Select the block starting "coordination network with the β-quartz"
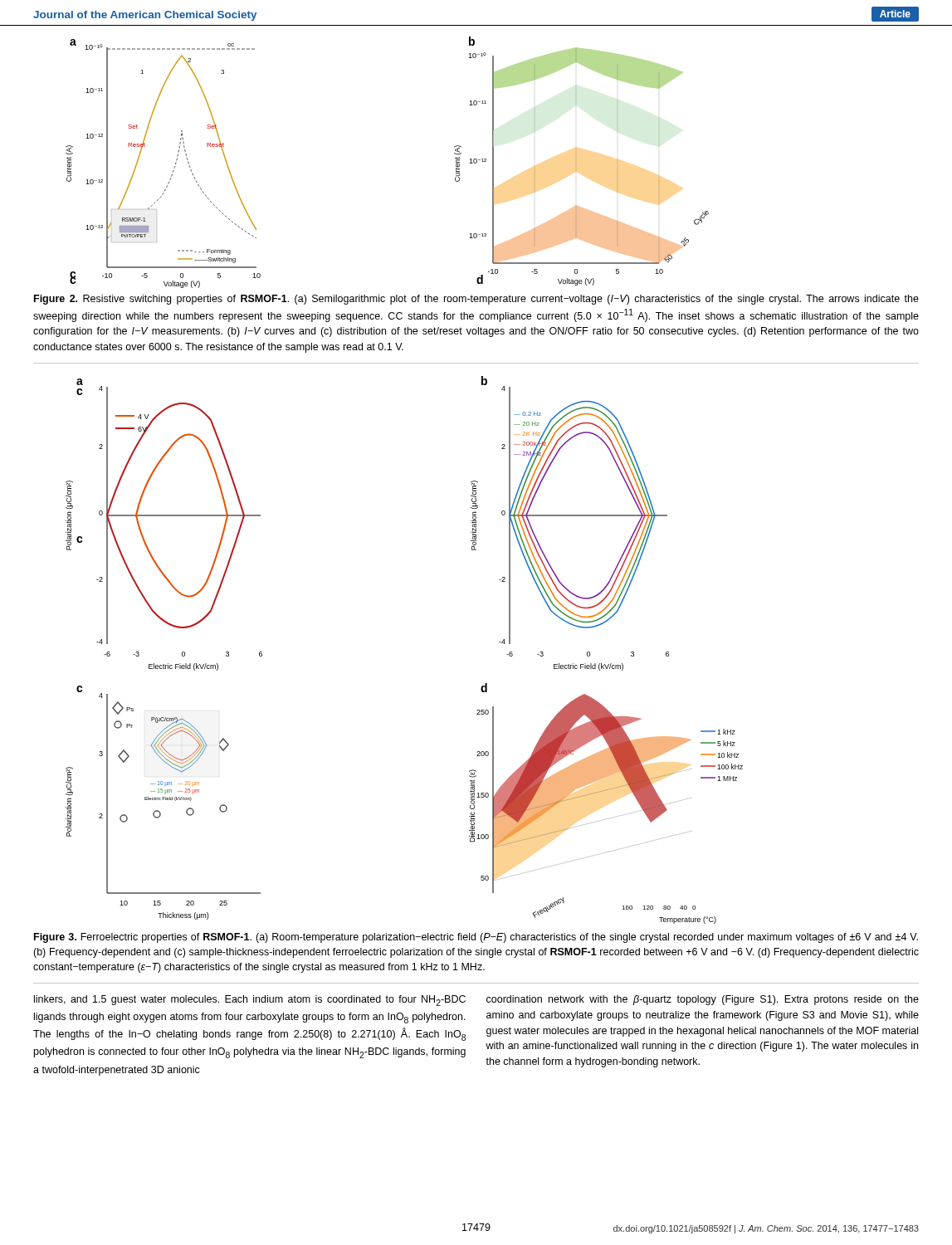Image resolution: width=952 pixels, height=1245 pixels. 702,1030
